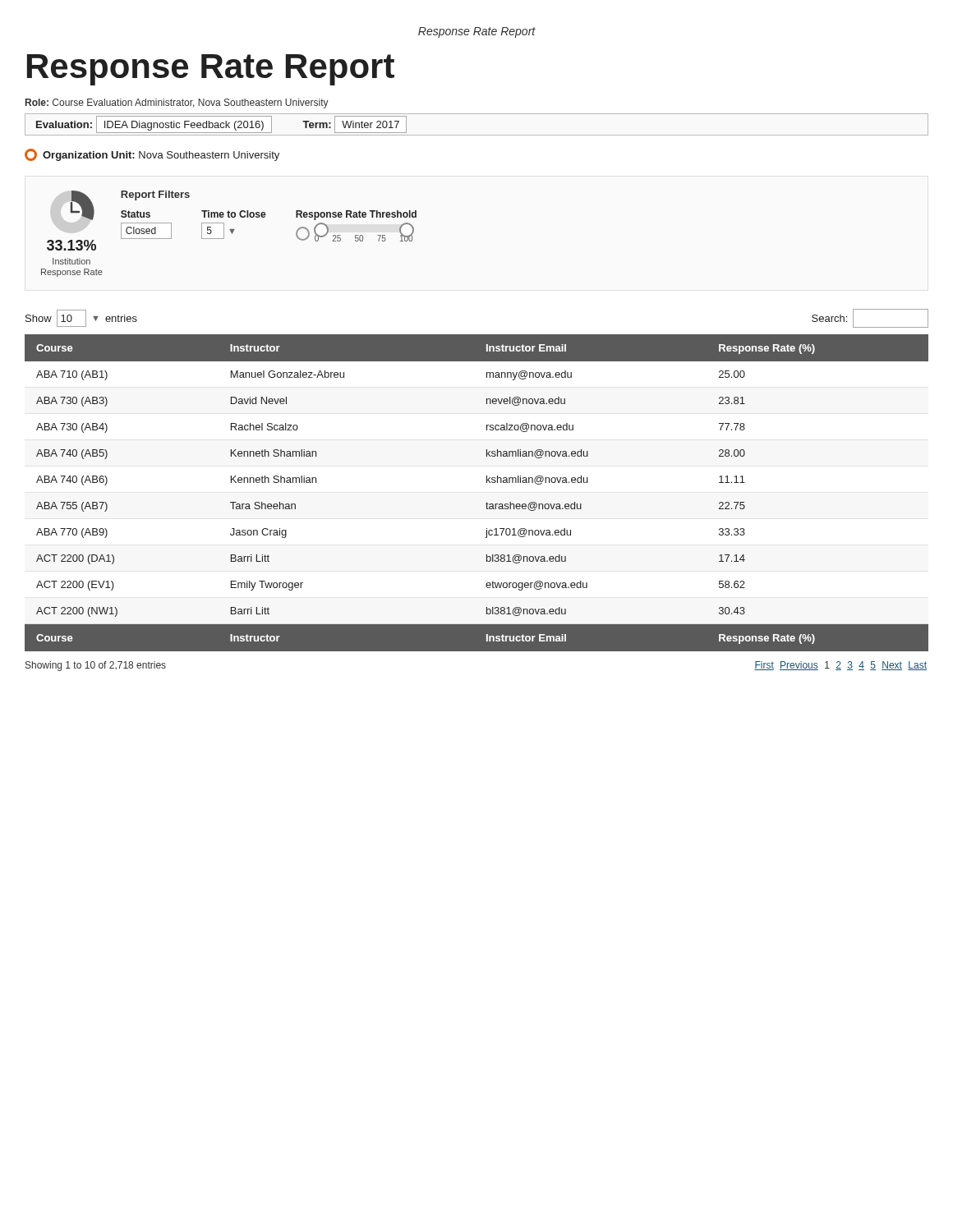The width and height of the screenshot is (953, 1232).
Task: Locate the block of text that opens with "13% InstitutionResponse Rate Report Filters Status Closed Time"
Action: tap(229, 234)
